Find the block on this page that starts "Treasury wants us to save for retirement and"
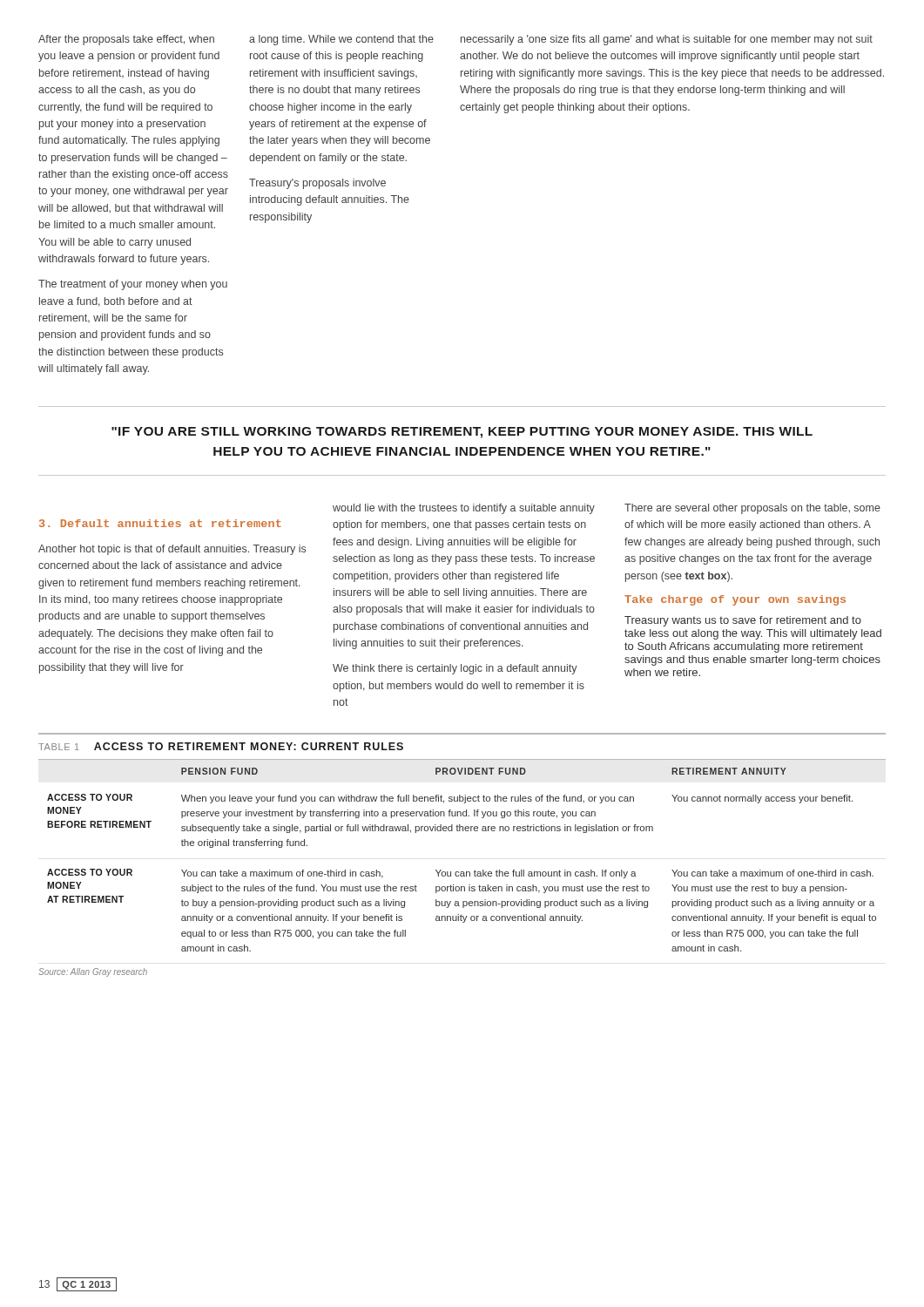This screenshot has width=924, height=1307. [755, 646]
